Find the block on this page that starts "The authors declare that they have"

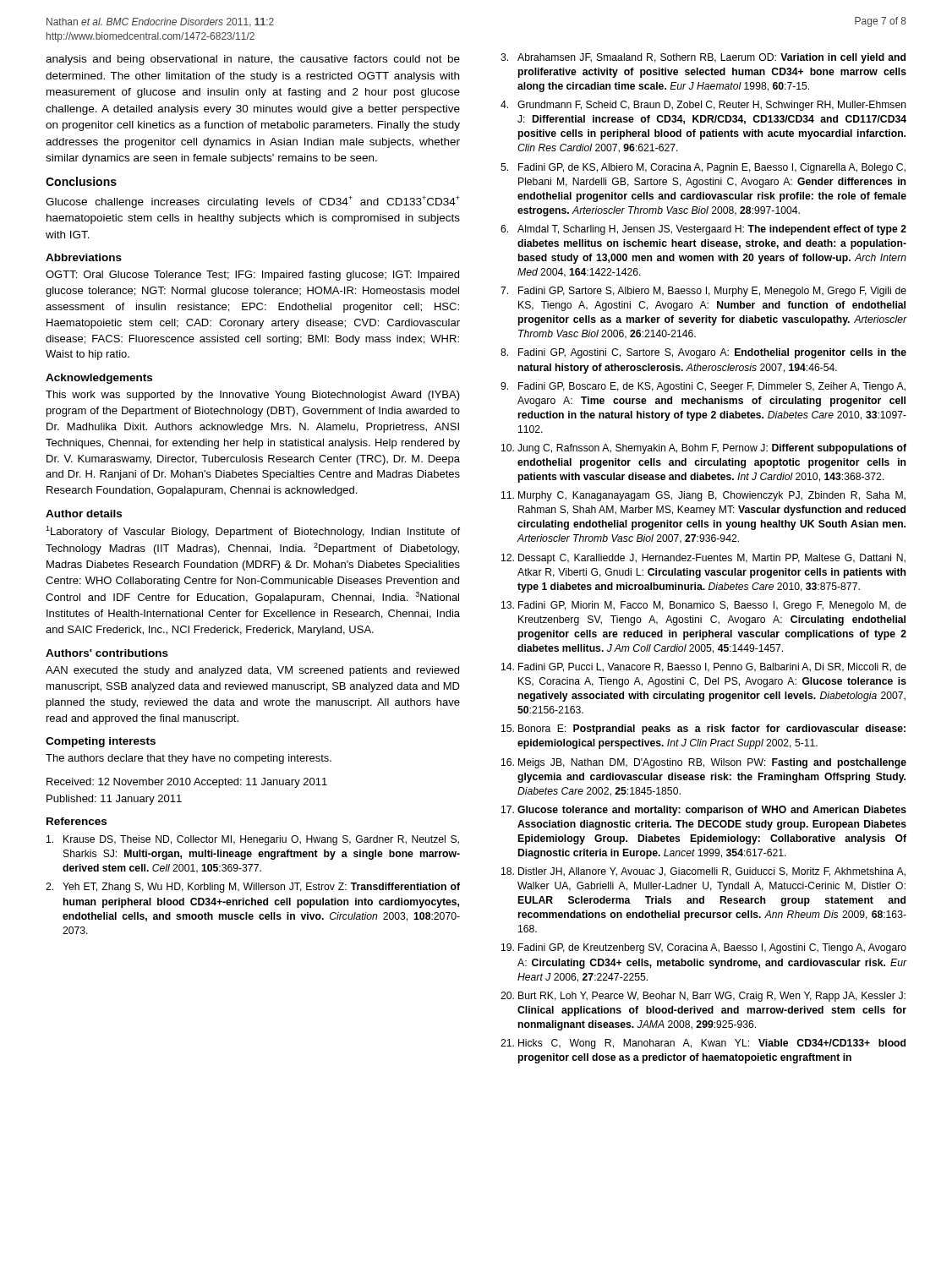click(x=253, y=759)
